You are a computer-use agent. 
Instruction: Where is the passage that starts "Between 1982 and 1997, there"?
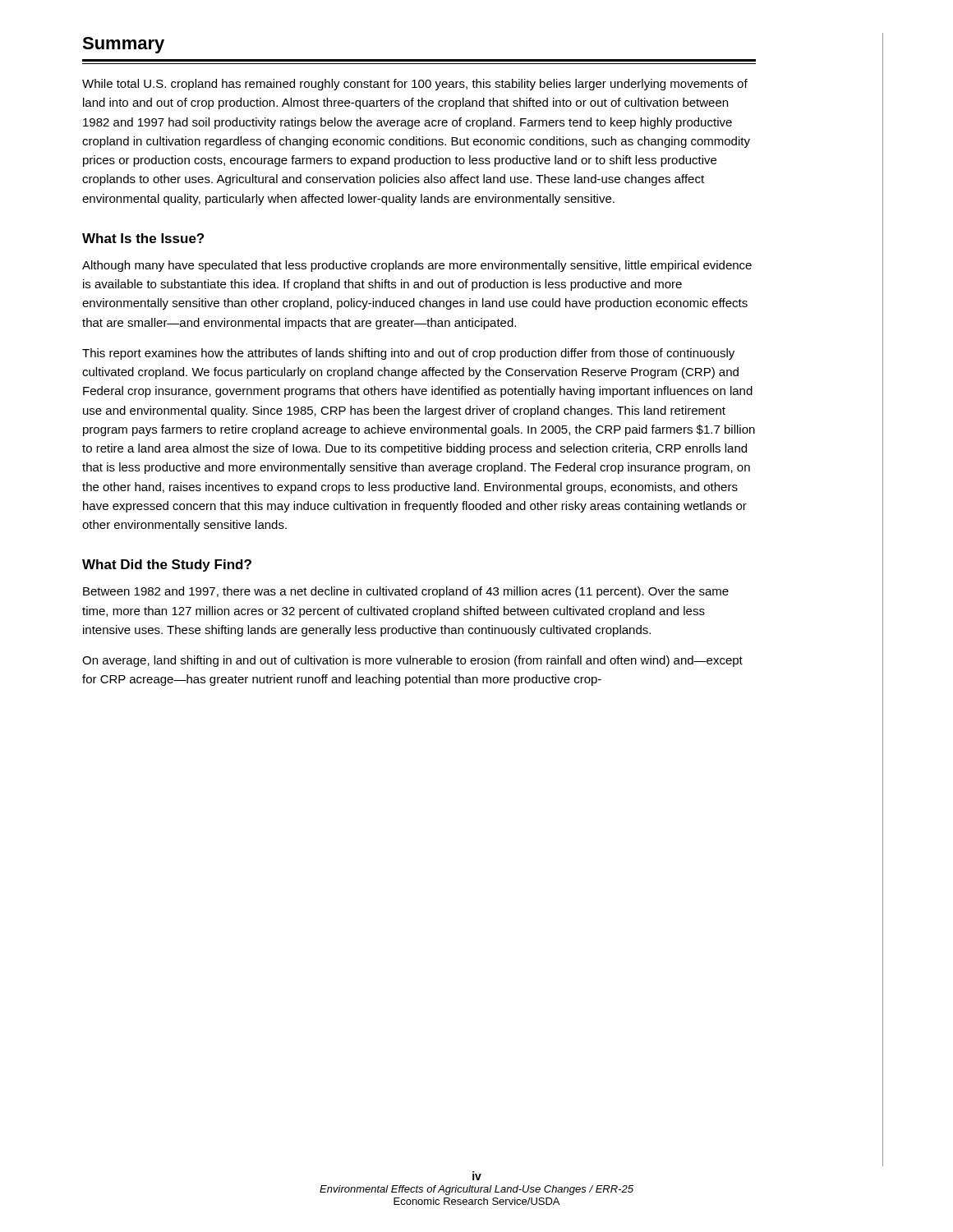406,610
